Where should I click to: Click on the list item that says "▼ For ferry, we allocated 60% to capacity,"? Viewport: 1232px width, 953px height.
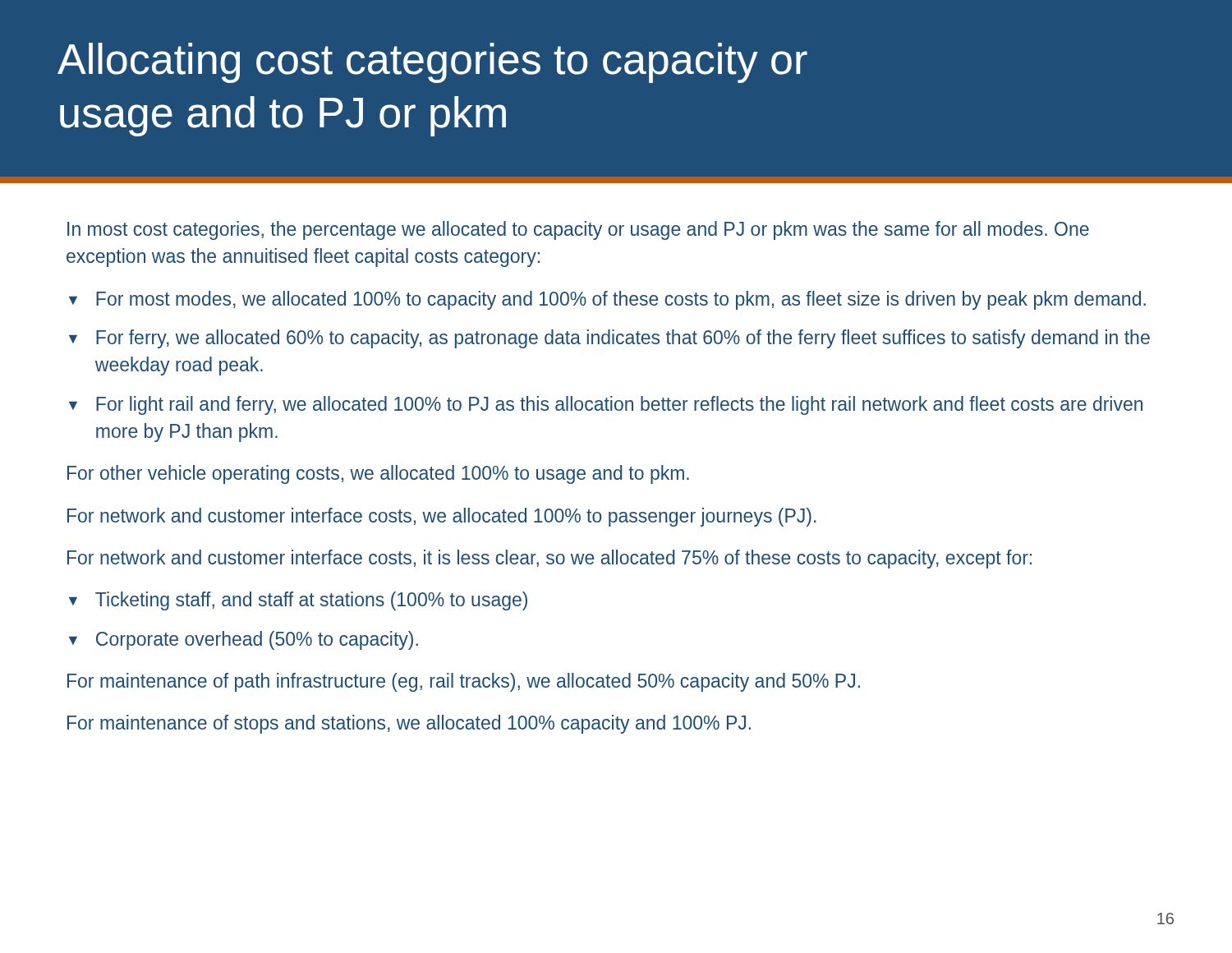616,352
